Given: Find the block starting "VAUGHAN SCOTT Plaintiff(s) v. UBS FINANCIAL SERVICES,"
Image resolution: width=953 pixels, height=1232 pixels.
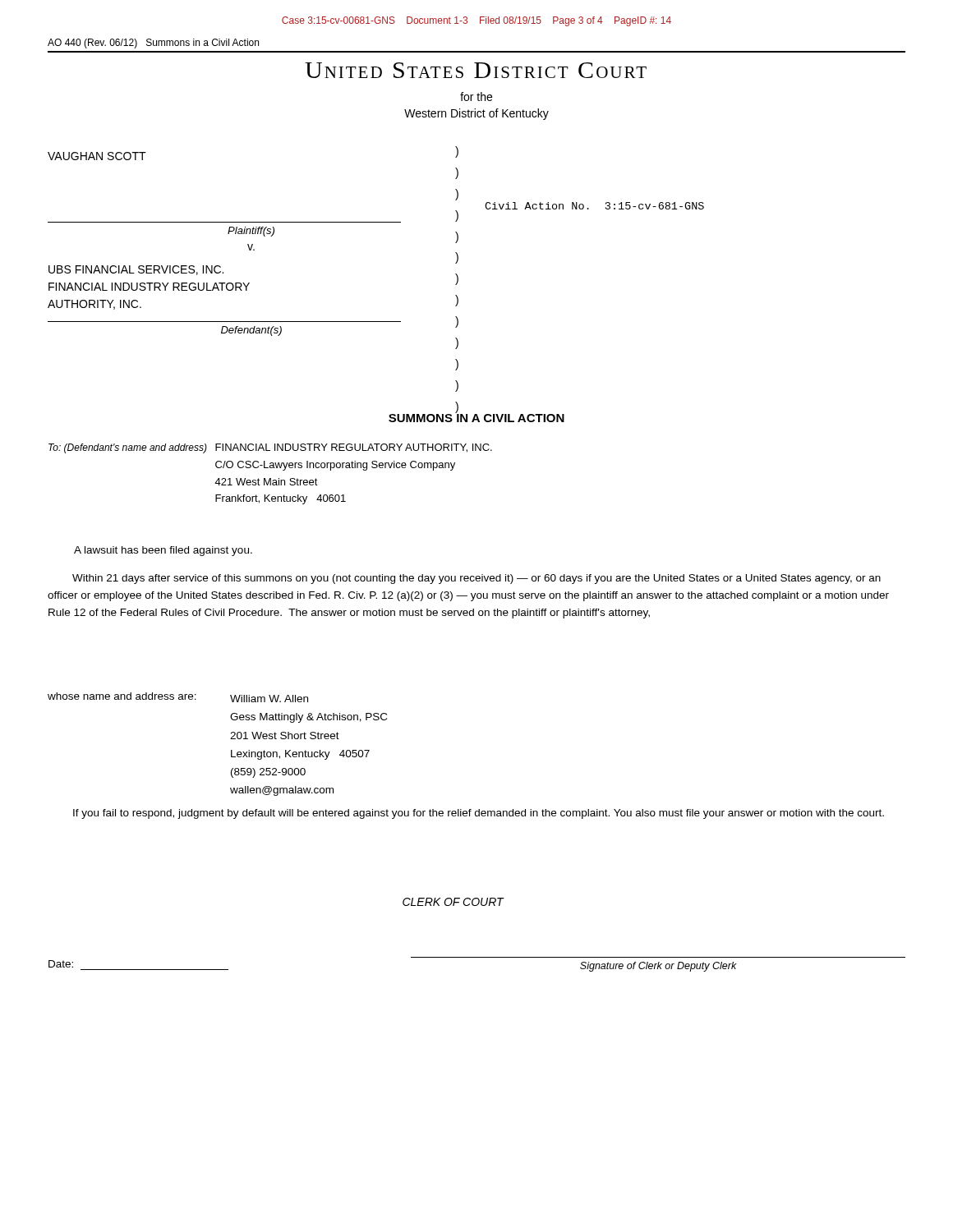Looking at the screenshot, I should pos(251,239).
